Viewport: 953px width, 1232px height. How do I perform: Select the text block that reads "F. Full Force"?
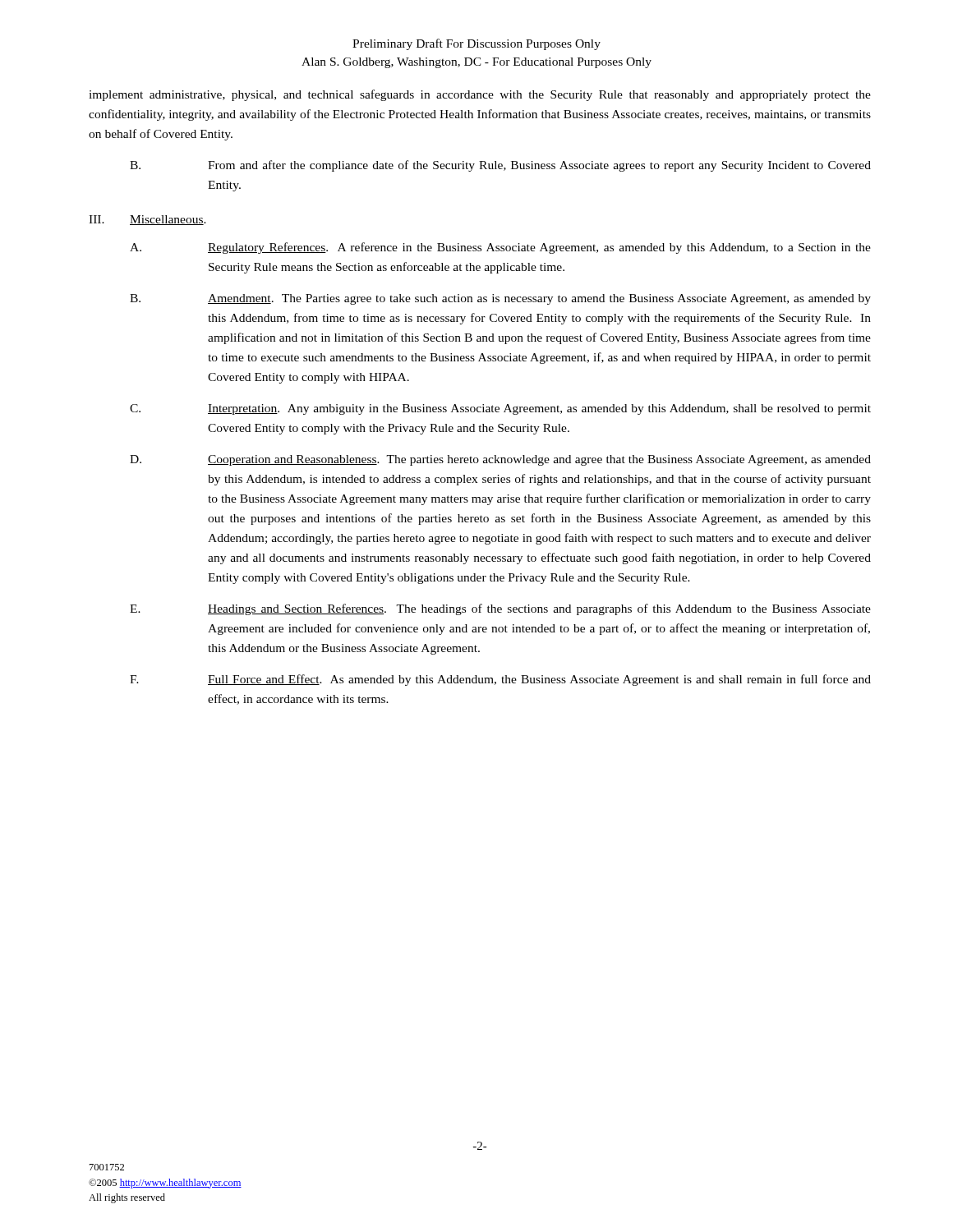tap(480, 689)
